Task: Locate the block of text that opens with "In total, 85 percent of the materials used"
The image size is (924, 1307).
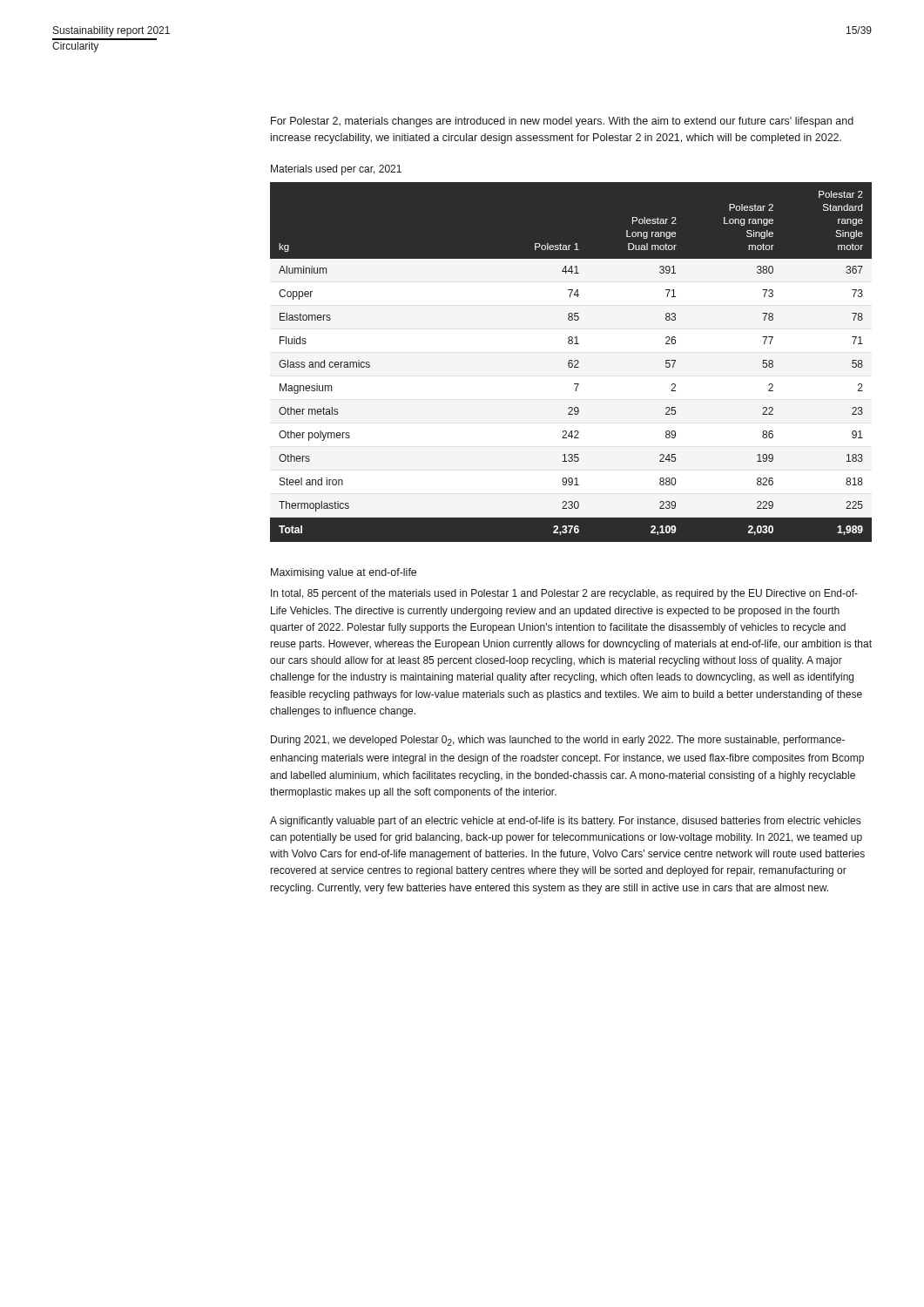Action: pyautogui.click(x=571, y=652)
